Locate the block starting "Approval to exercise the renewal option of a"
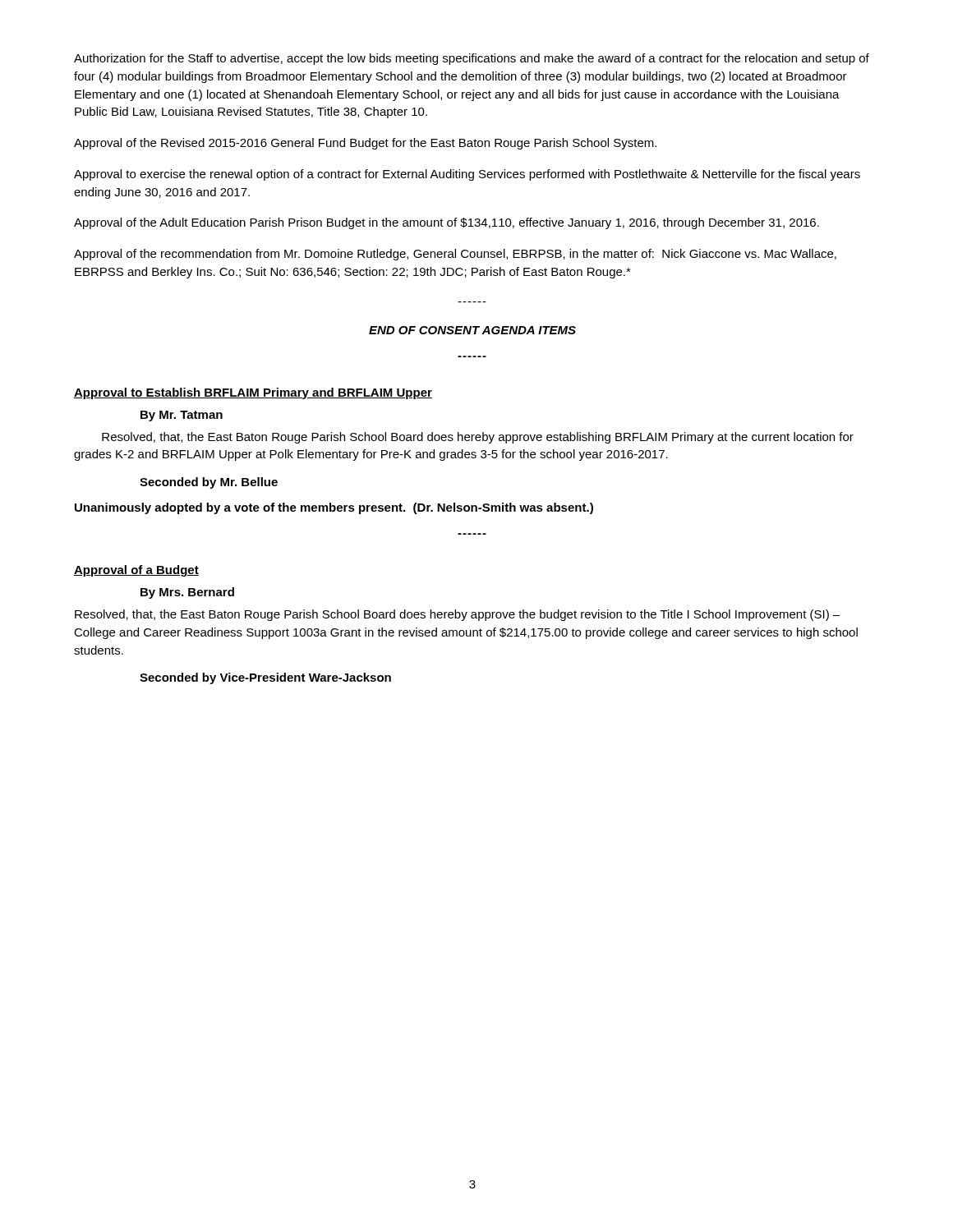Image resolution: width=953 pixels, height=1232 pixels. coord(467,182)
